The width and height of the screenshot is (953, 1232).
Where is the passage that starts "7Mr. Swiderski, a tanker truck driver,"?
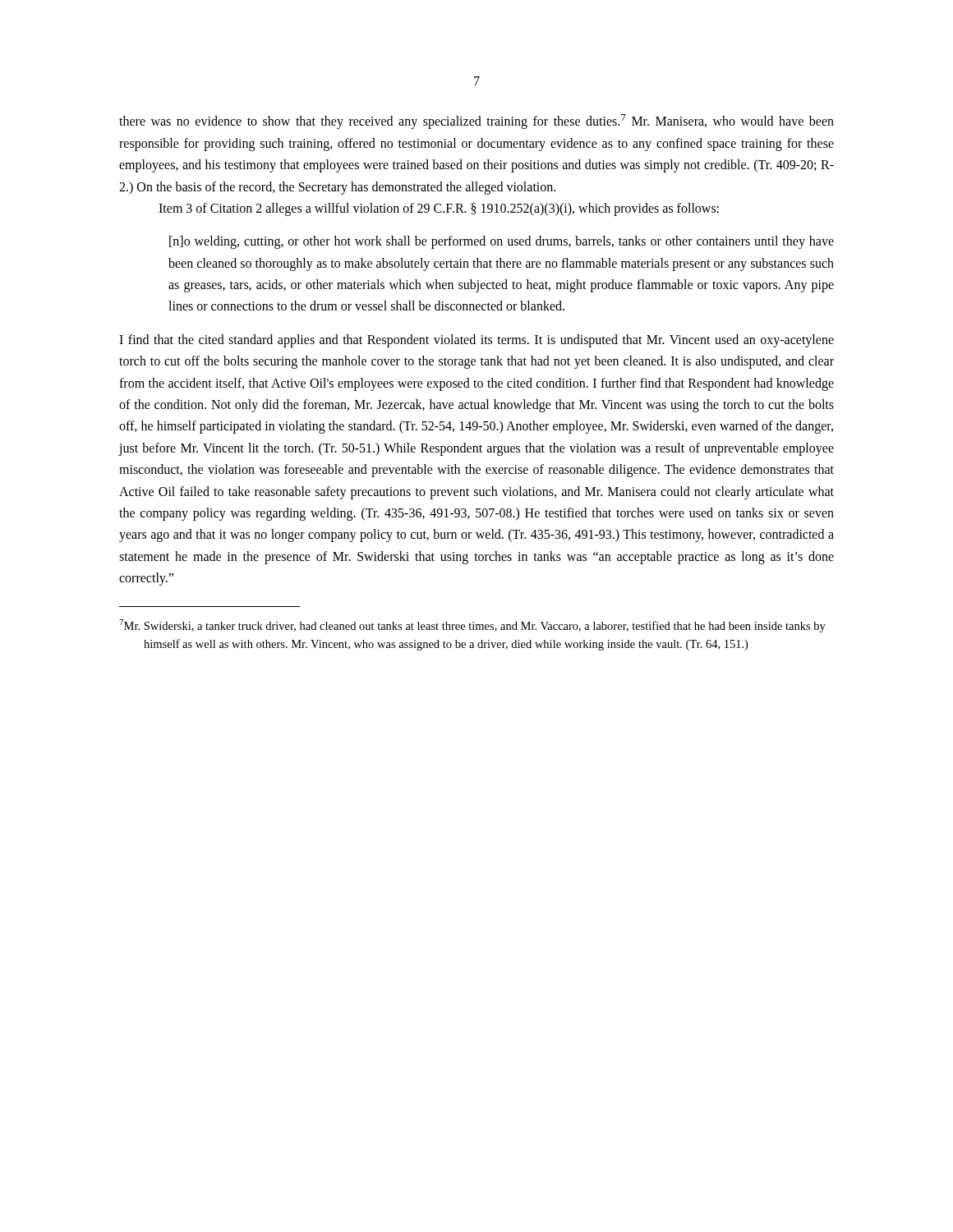pyautogui.click(x=472, y=633)
